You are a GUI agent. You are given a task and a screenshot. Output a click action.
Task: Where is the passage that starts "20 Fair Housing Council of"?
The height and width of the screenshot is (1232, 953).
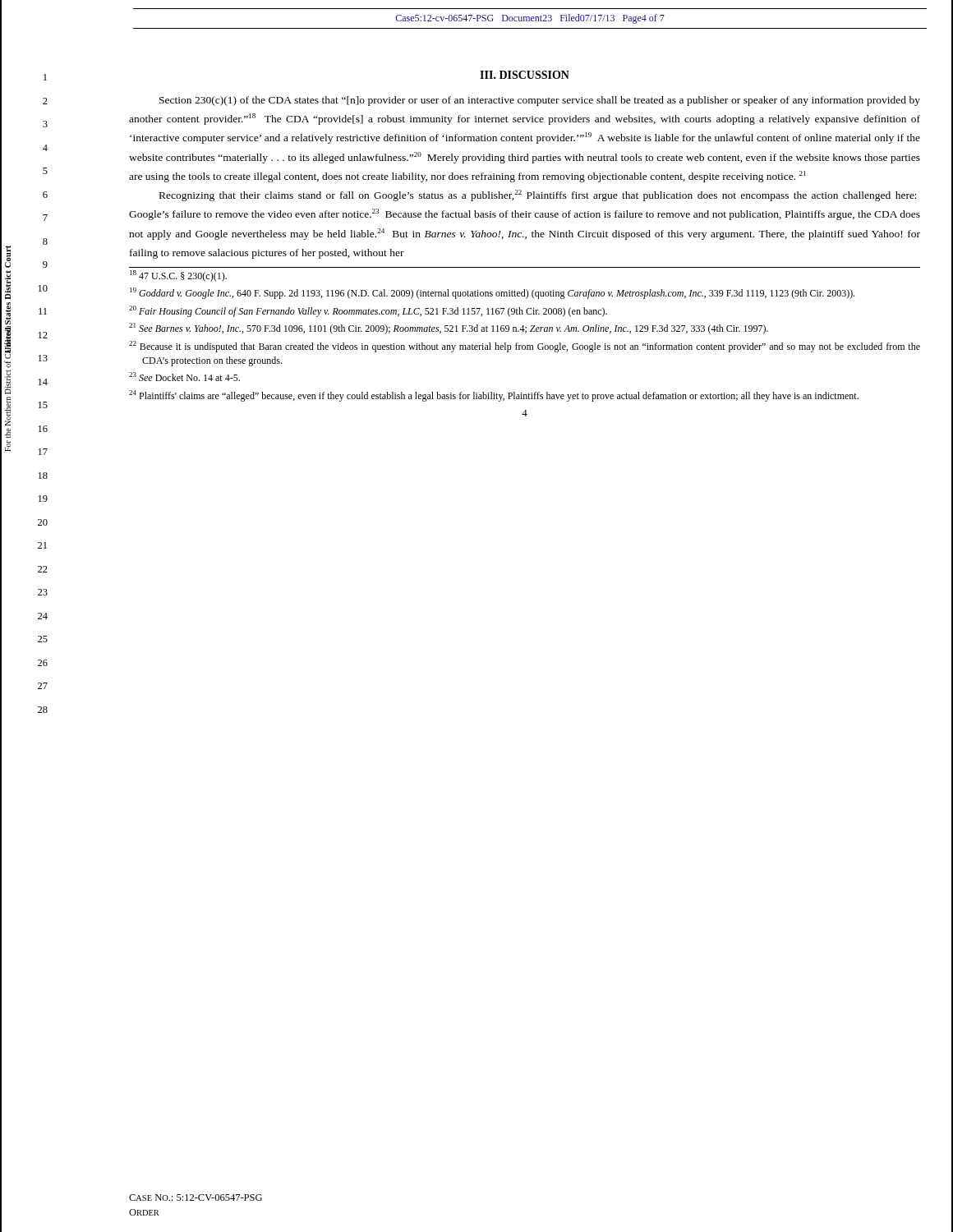click(368, 311)
